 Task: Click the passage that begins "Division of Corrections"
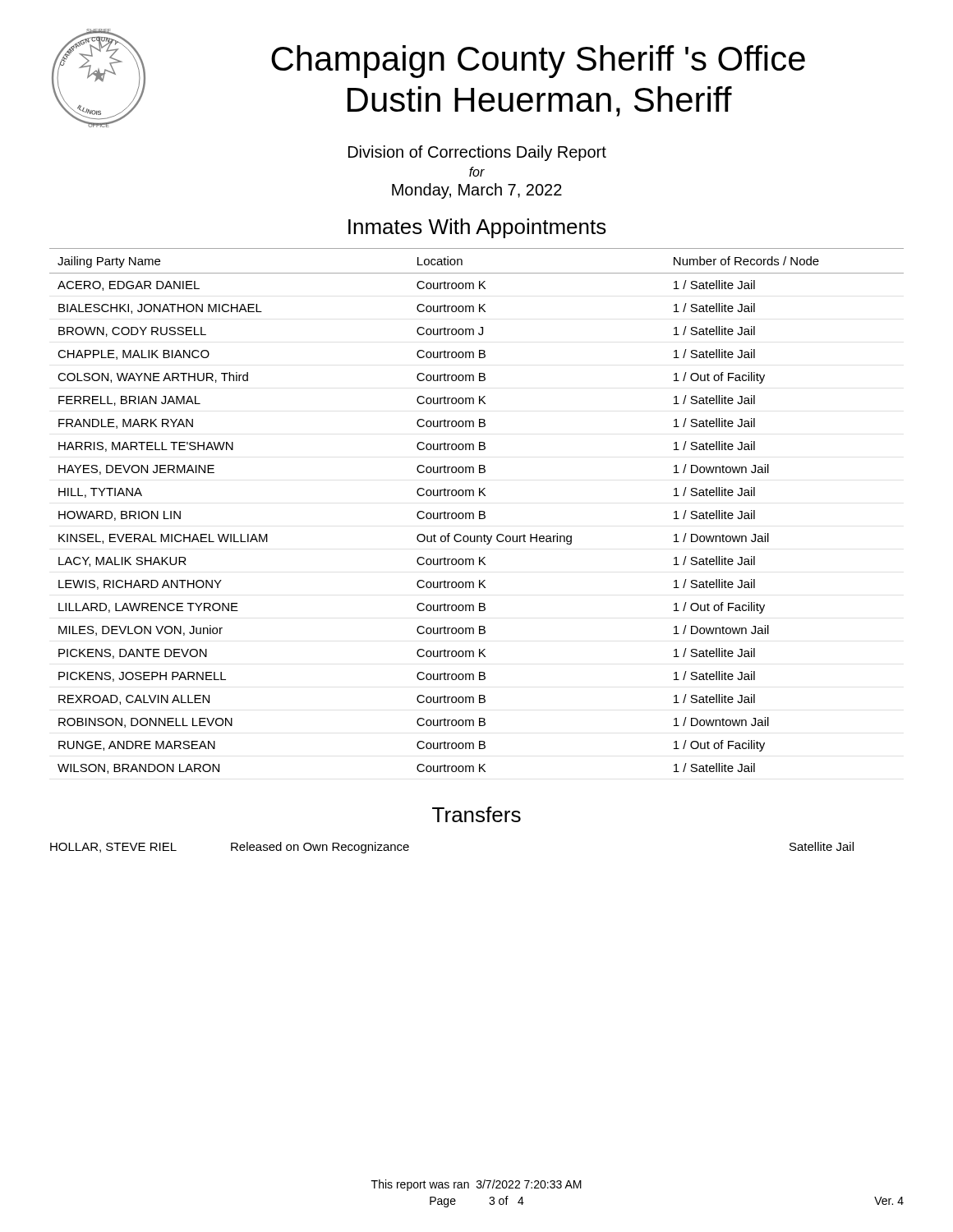click(476, 171)
